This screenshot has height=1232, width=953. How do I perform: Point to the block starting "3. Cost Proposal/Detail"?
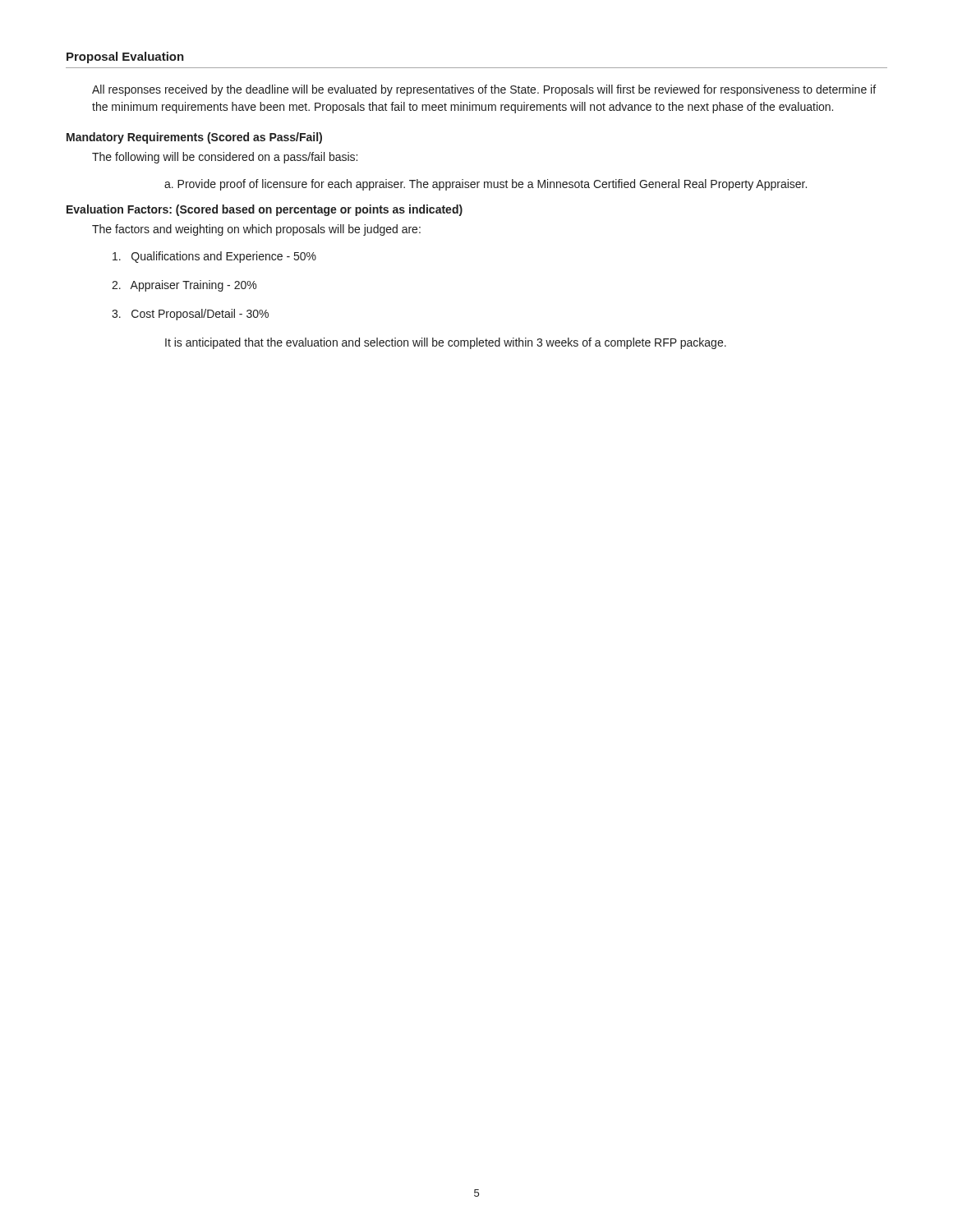tap(190, 314)
